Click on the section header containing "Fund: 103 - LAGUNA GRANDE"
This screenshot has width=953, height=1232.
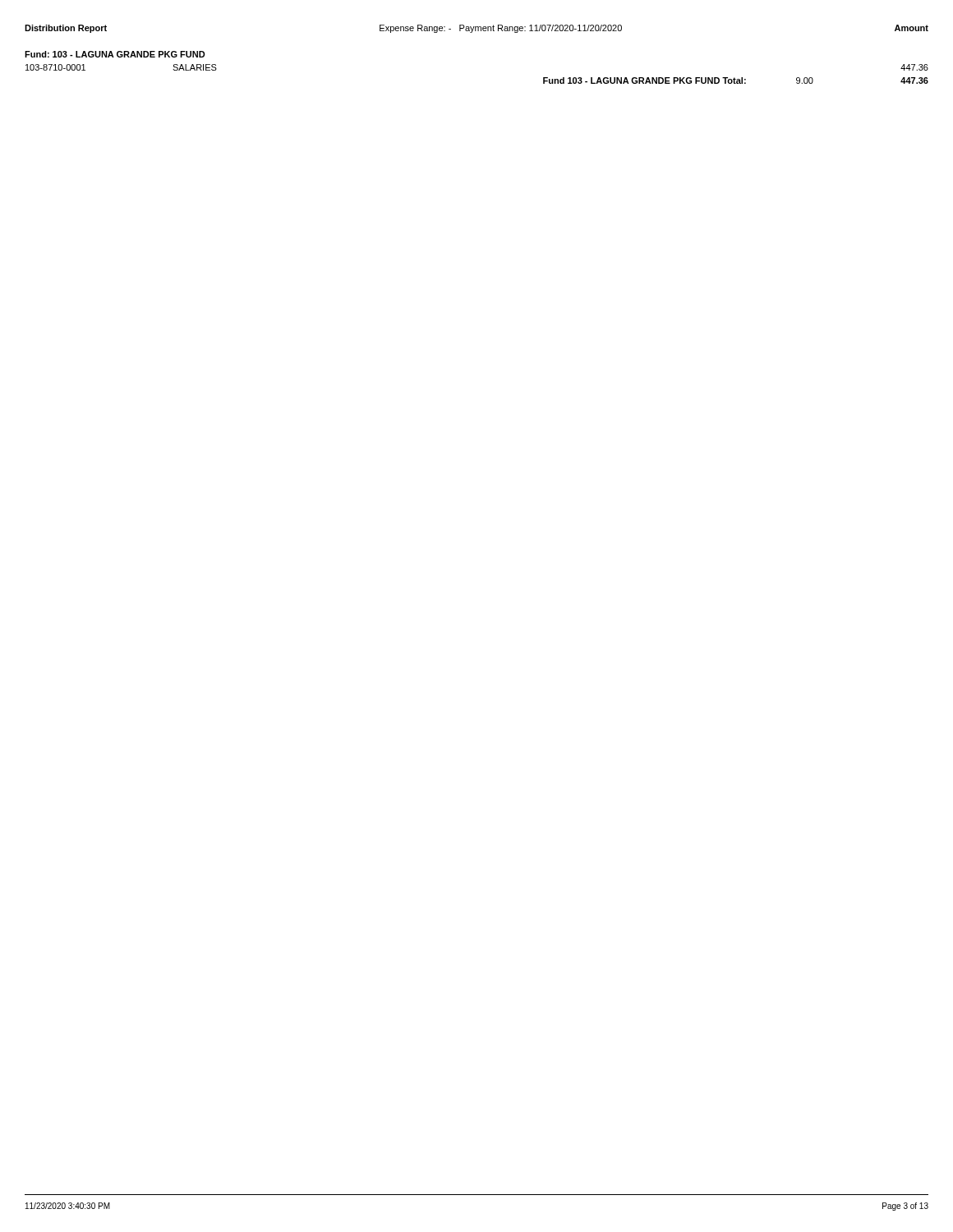pyautogui.click(x=115, y=54)
